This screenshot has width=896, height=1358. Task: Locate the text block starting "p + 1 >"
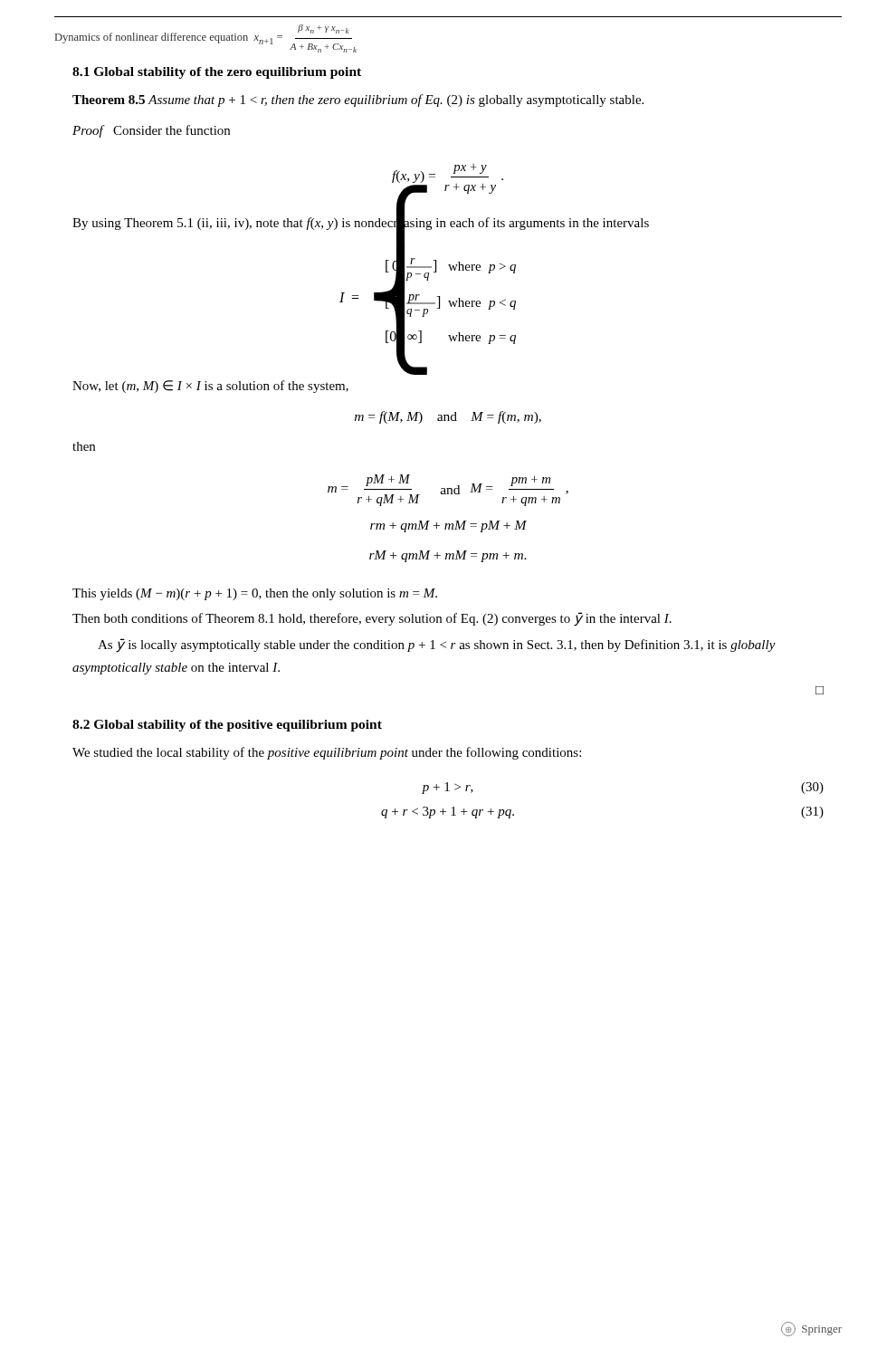pyautogui.click(x=447, y=788)
